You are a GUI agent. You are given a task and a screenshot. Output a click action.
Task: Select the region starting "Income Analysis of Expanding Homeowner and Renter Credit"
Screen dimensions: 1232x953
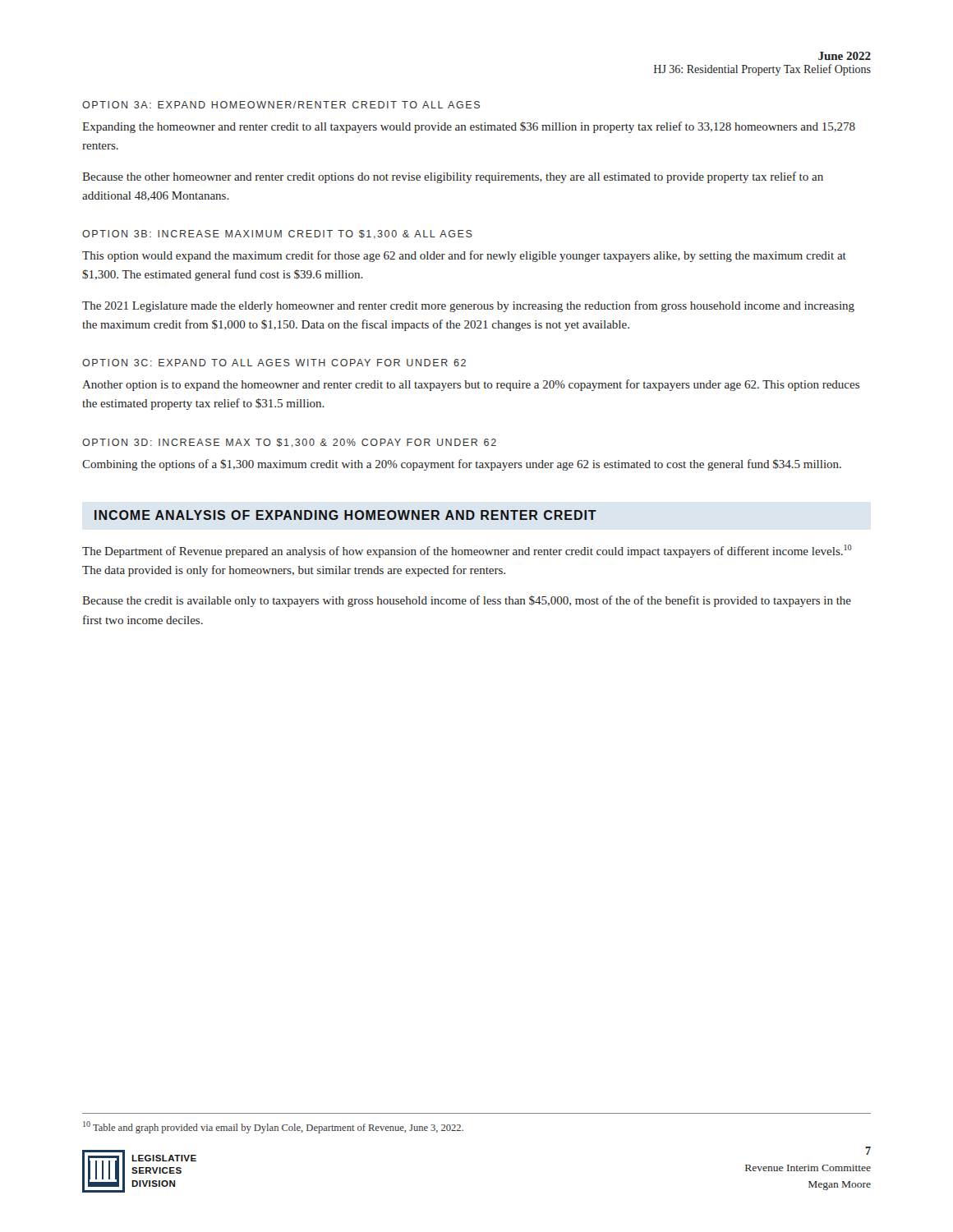[x=345, y=515]
